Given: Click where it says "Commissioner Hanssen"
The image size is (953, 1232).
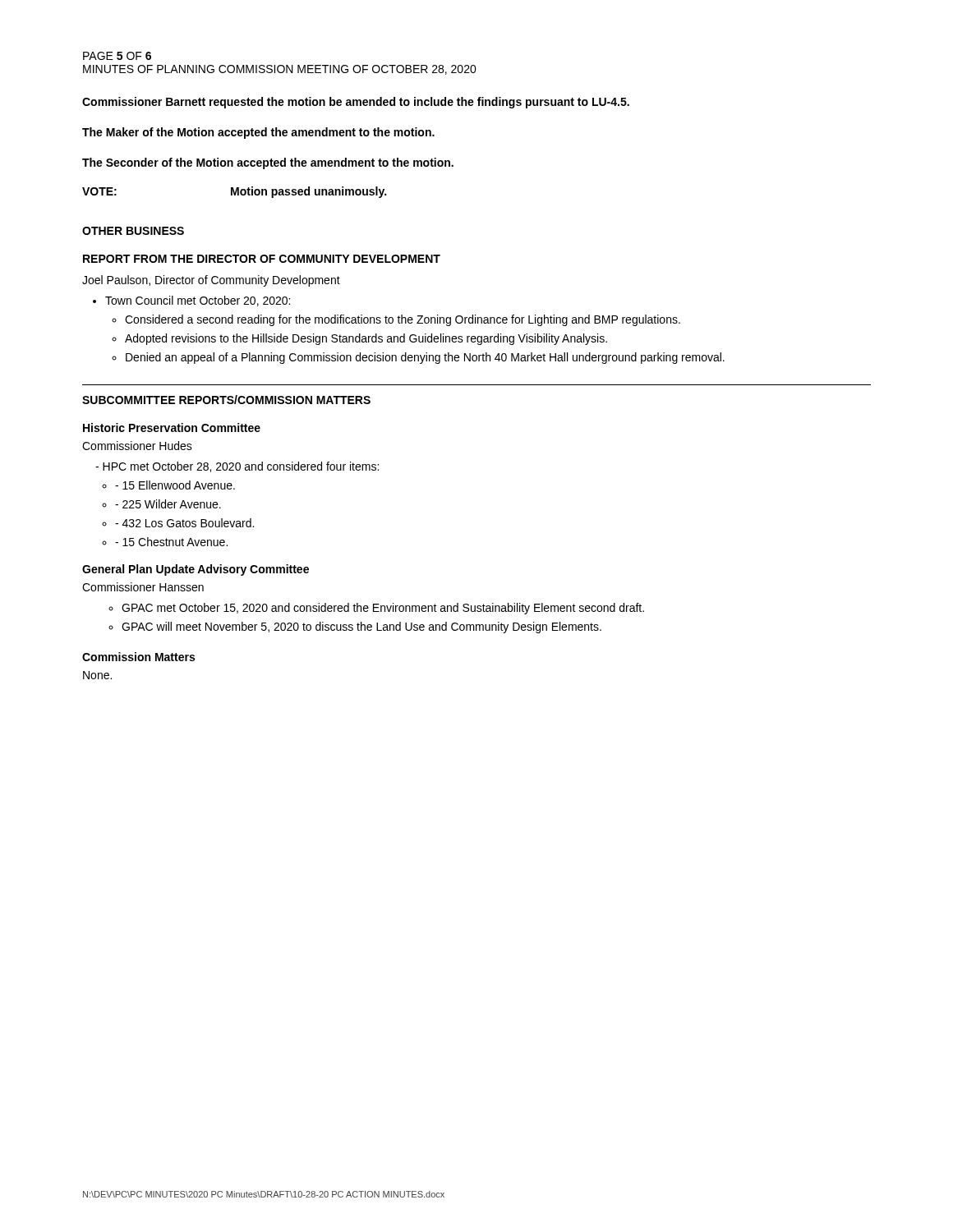Looking at the screenshot, I should click(143, 587).
